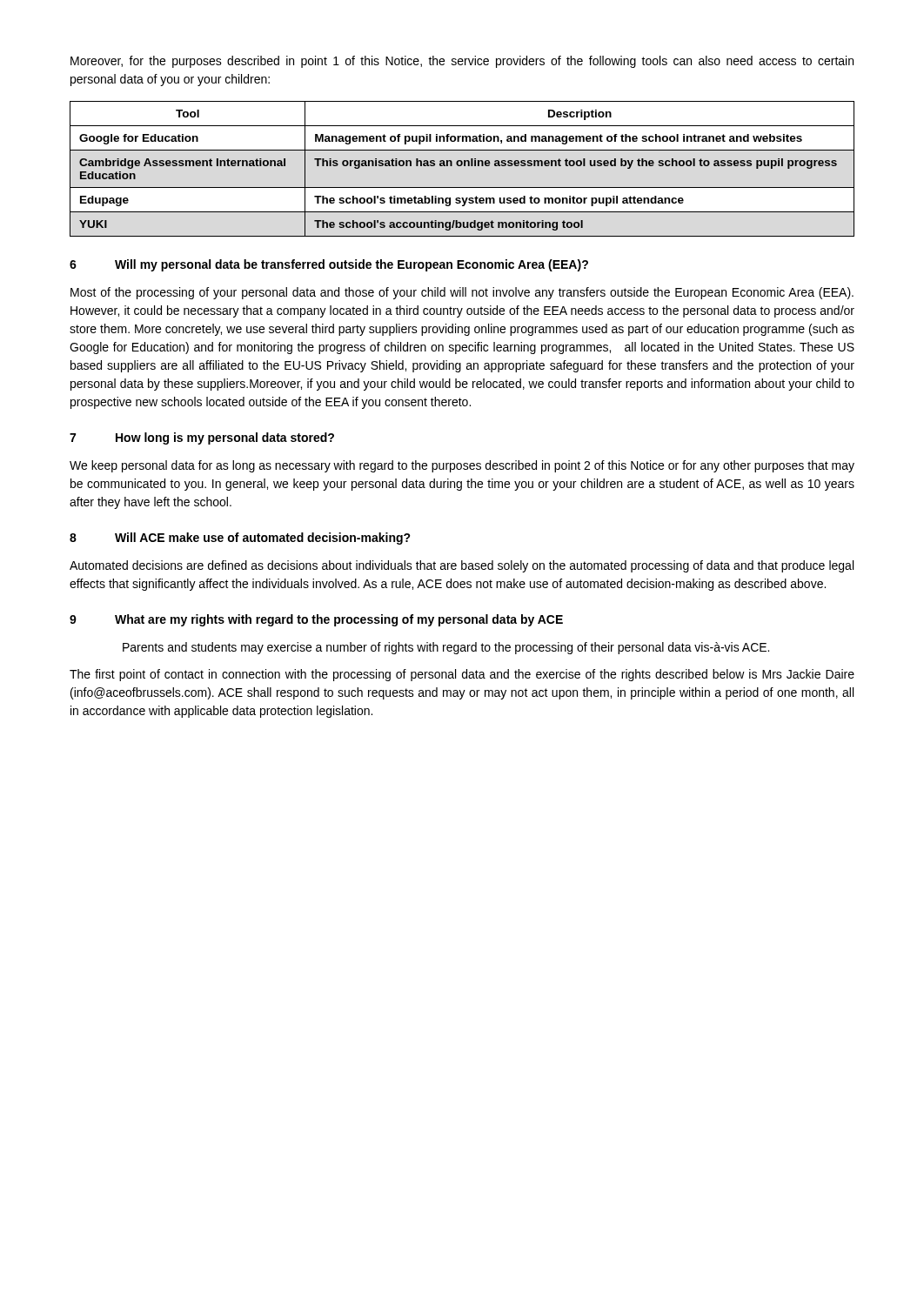This screenshot has width=924, height=1305.
Task: Select the section header that says "6 Will my personal data be"
Action: 462,264
